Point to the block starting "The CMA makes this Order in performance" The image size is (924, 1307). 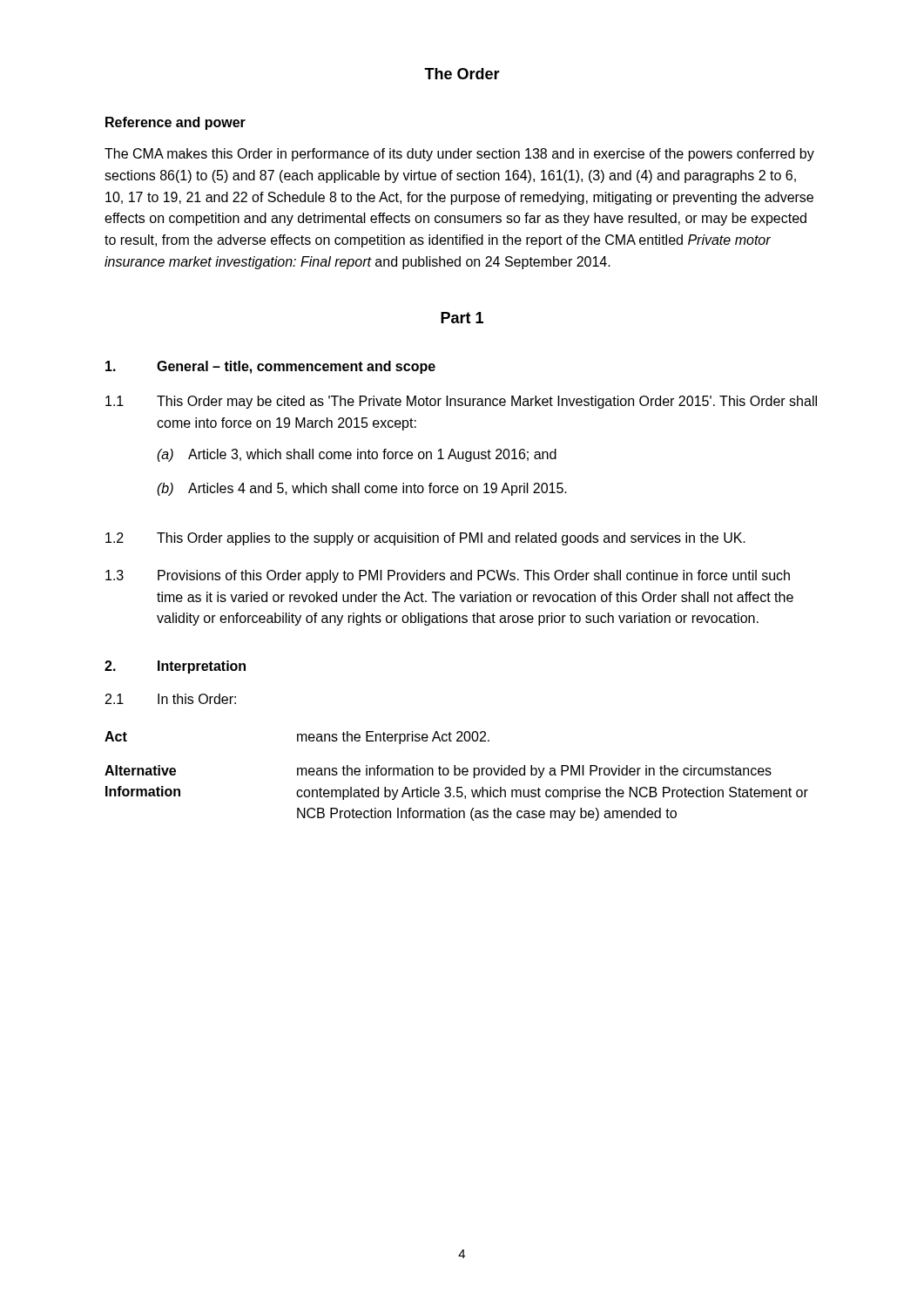coord(459,208)
